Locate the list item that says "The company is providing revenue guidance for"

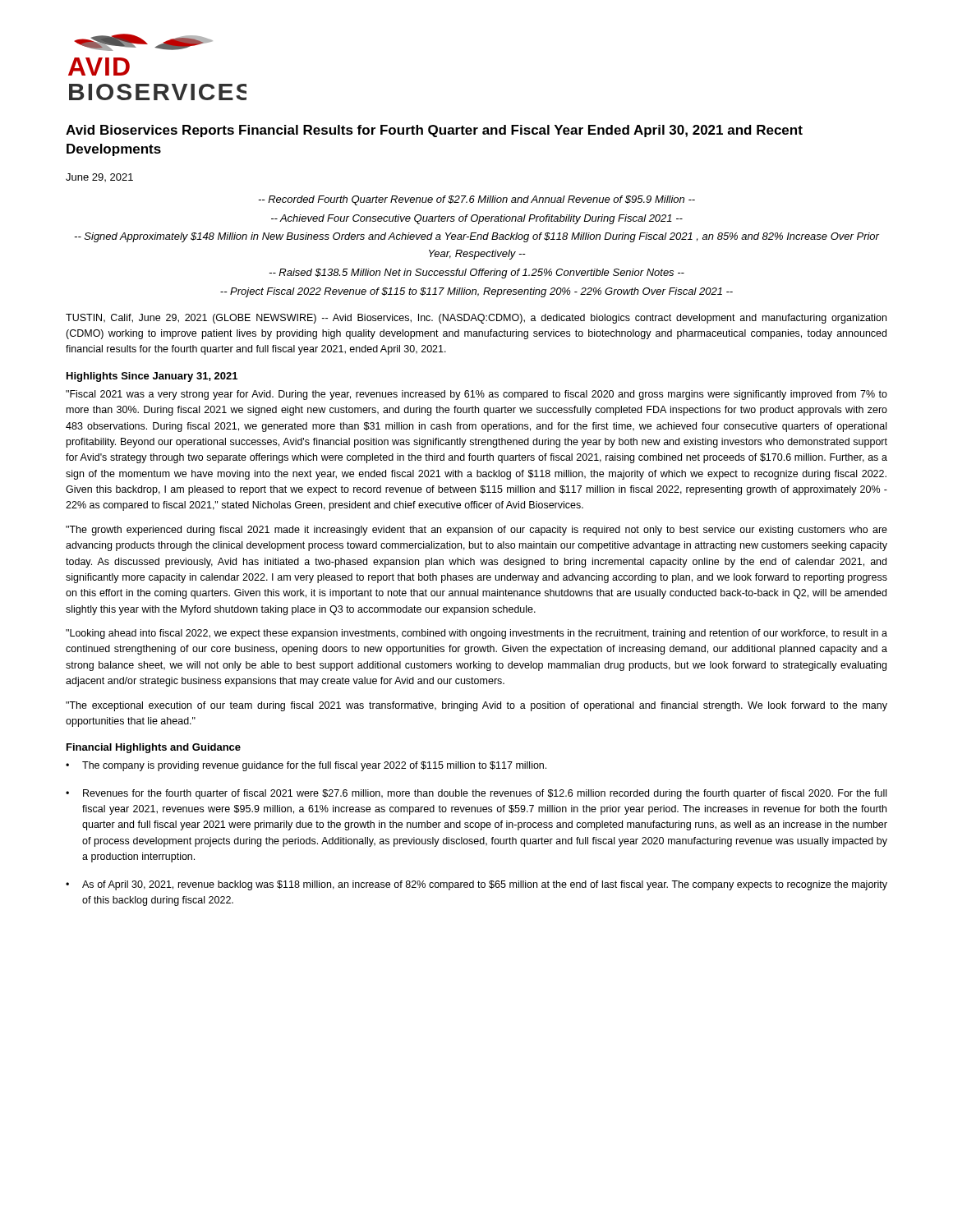point(315,766)
